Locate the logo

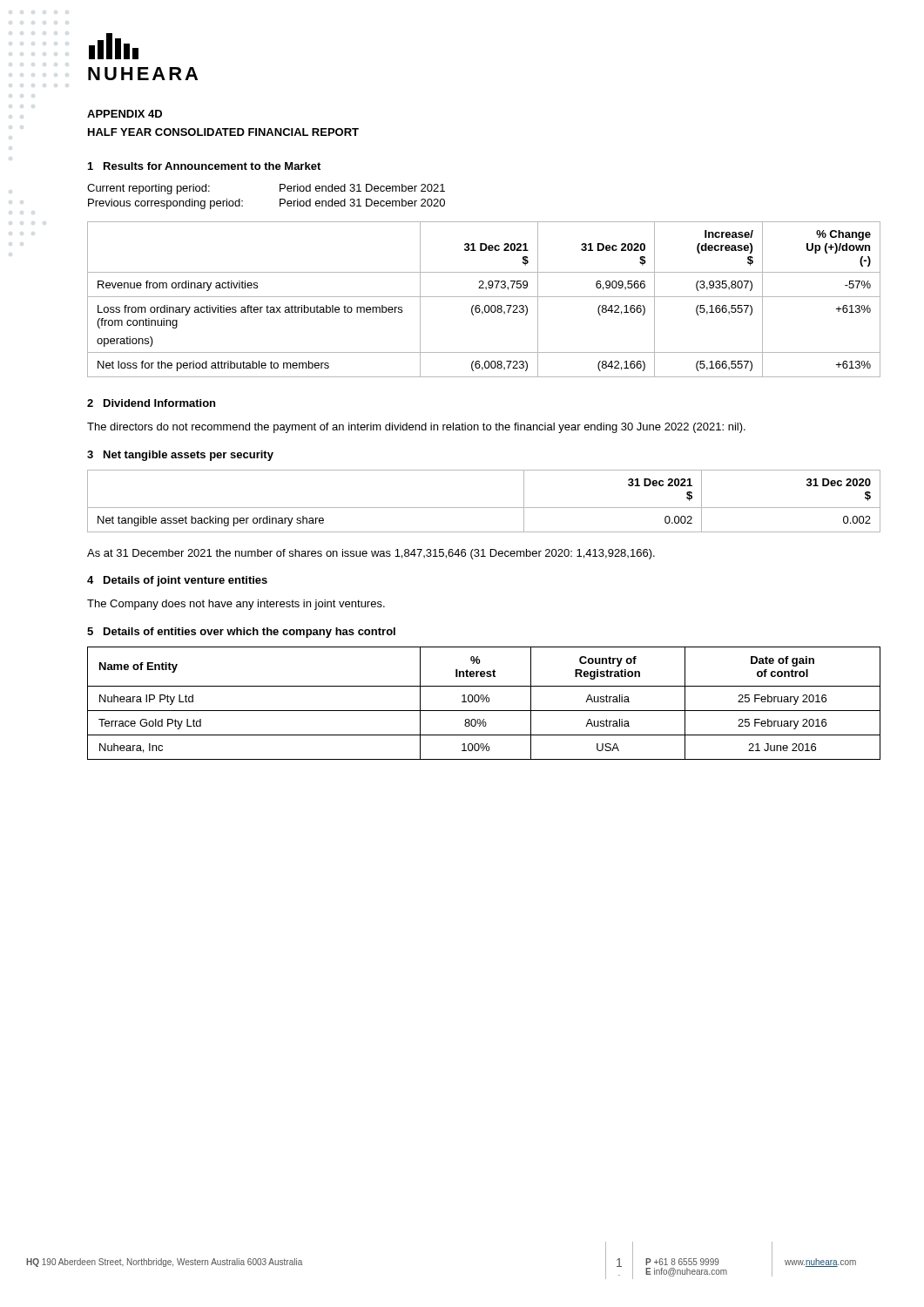click(x=484, y=59)
